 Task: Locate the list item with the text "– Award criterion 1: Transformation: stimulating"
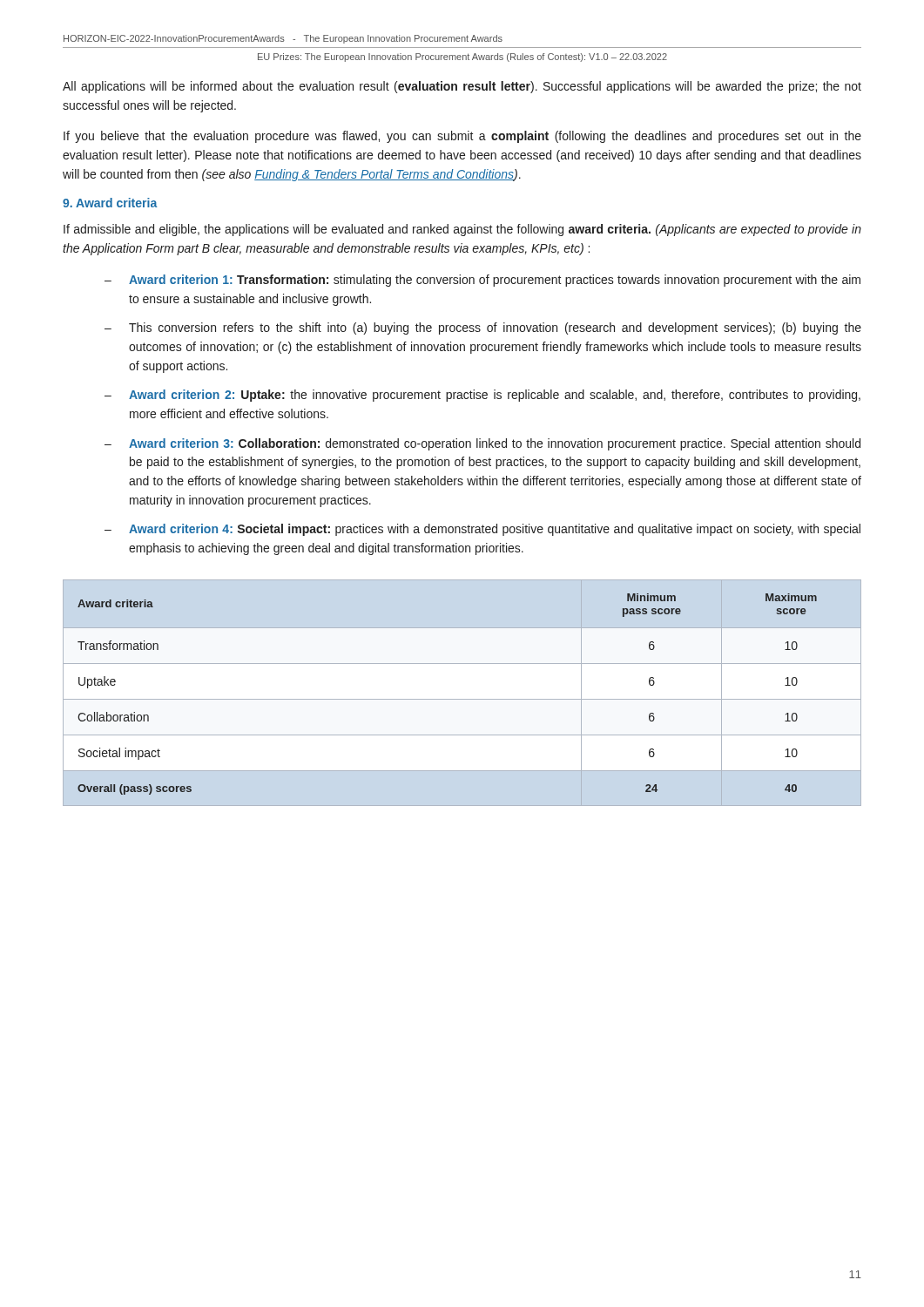[x=479, y=290]
